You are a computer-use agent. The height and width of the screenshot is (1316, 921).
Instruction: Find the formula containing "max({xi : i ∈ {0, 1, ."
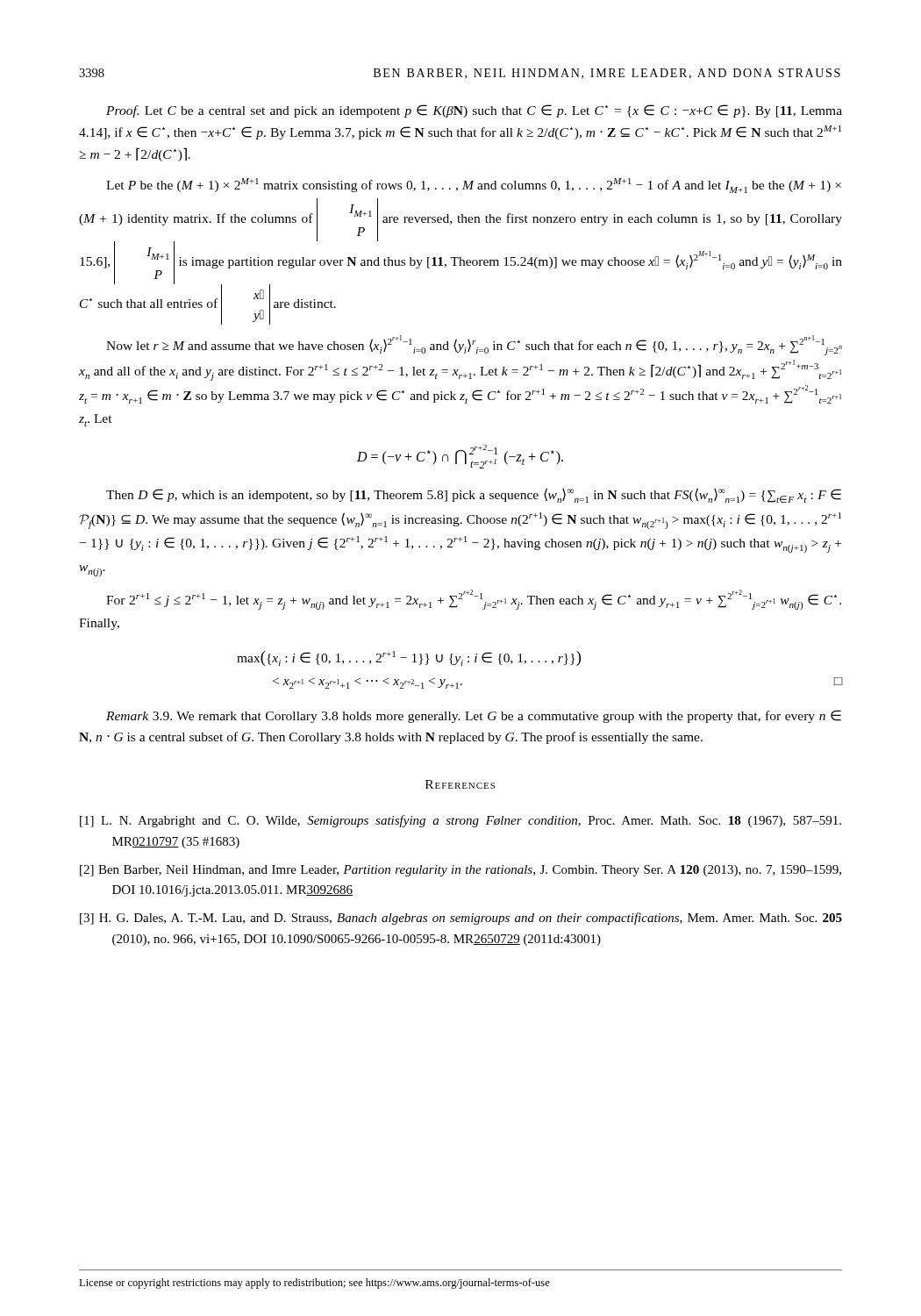coord(487,669)
